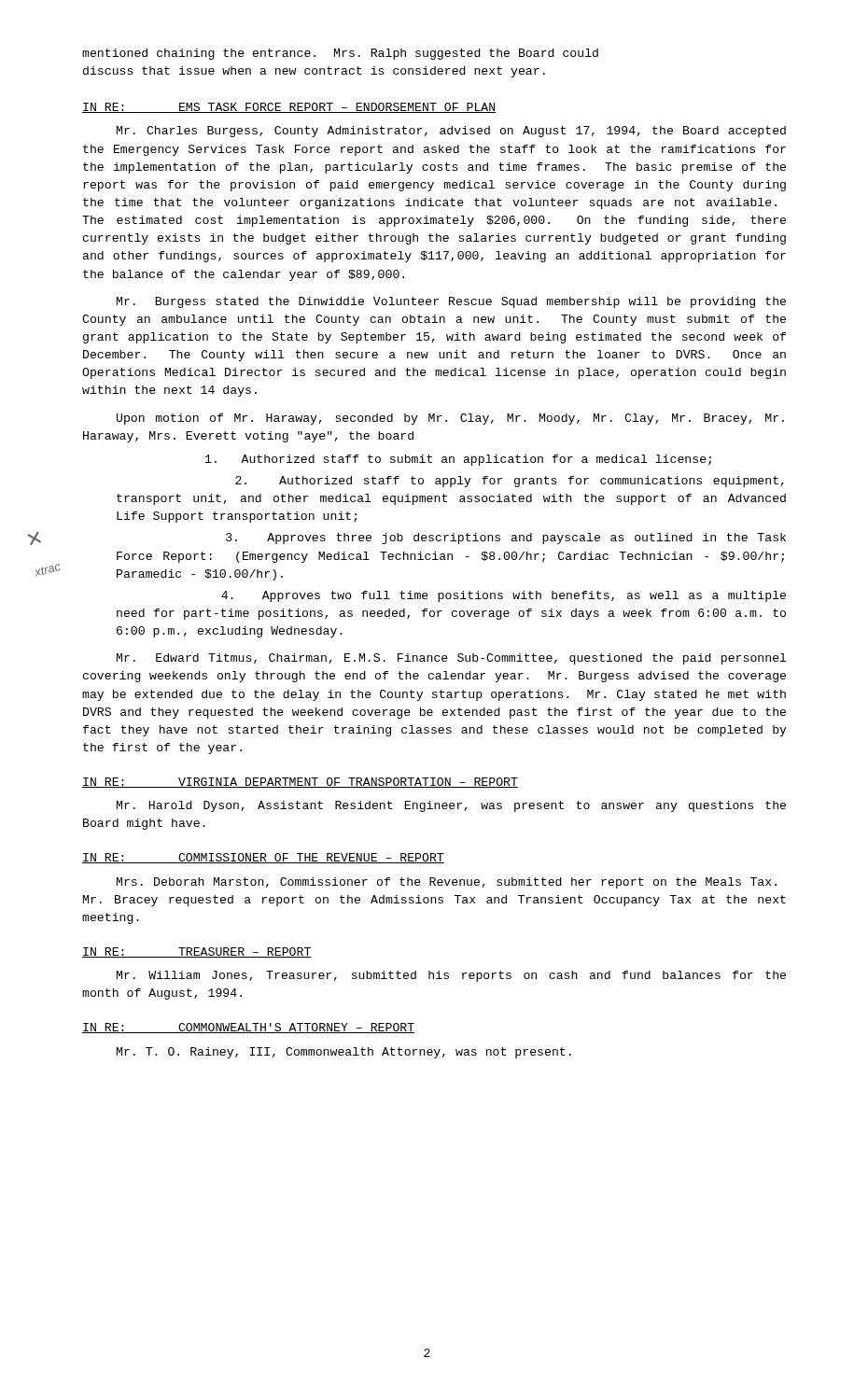Find the region starting "Upon motion of Mr. Haraway, seconded by Mr."
The width and height of the screenshot is (854, 1400).
[x=434, y=427]
